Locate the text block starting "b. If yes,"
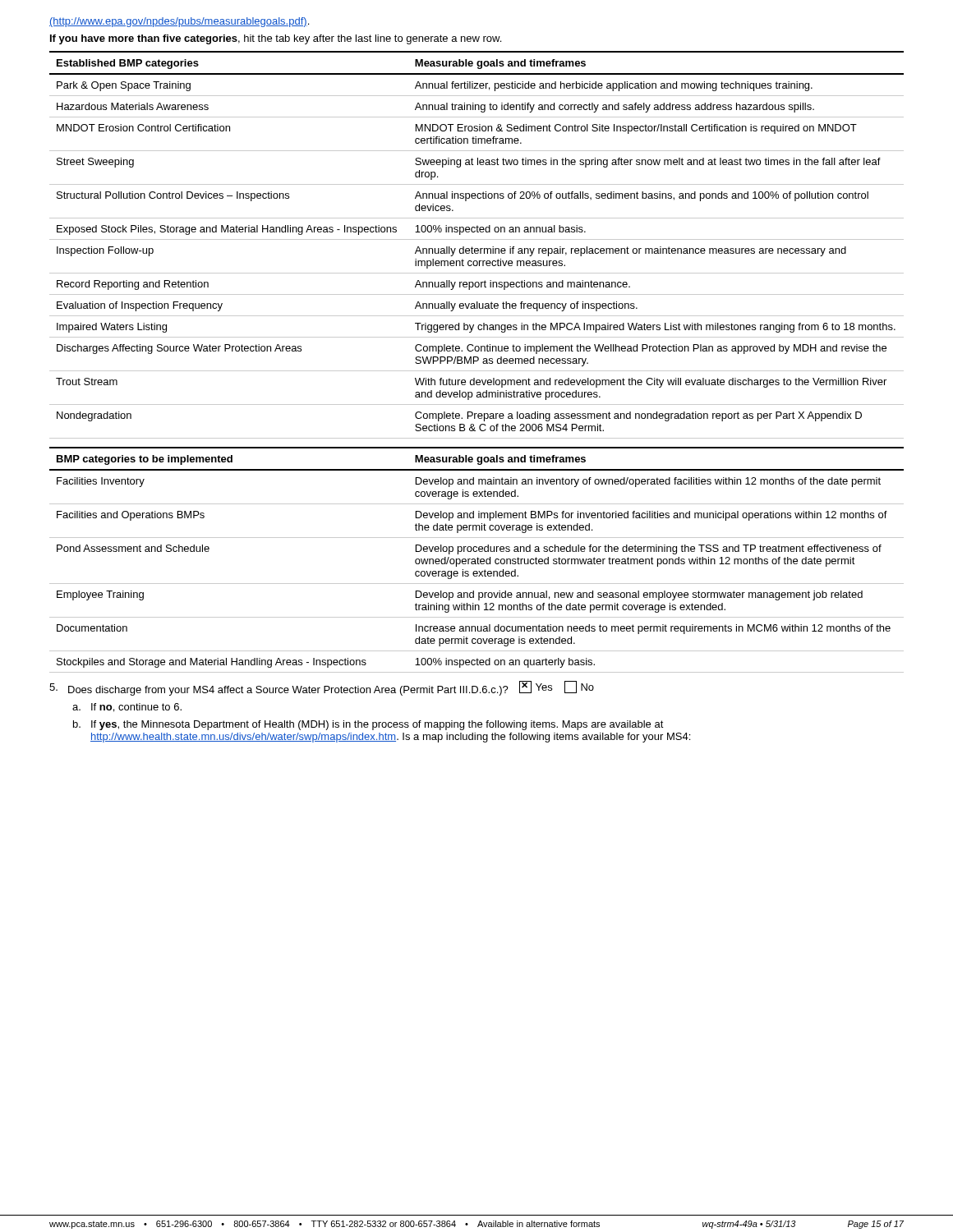953x1232 pixels. tap(488, 730)
